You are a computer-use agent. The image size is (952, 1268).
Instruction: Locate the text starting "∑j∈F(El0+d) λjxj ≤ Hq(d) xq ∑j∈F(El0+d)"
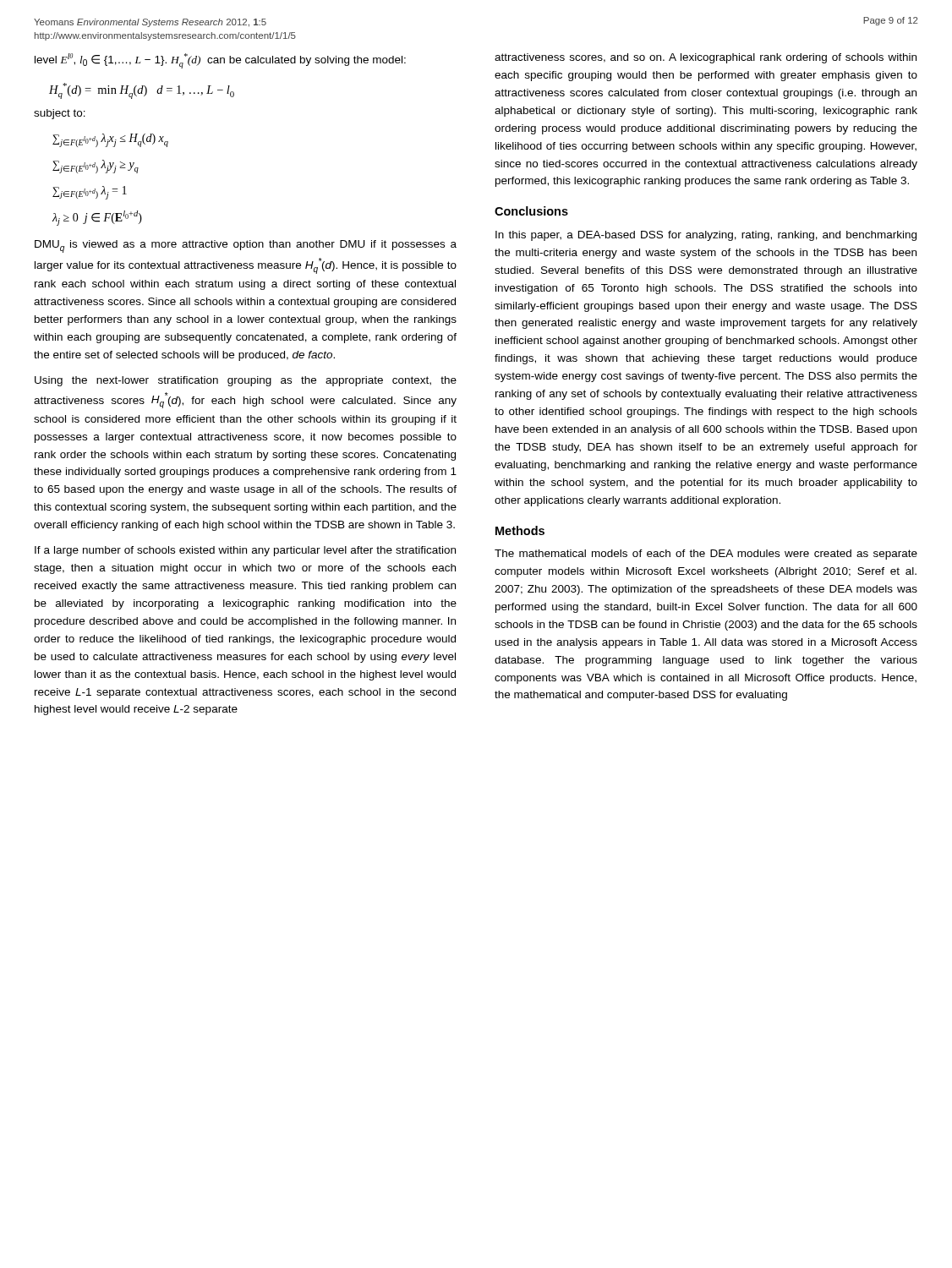click(110, 140)
